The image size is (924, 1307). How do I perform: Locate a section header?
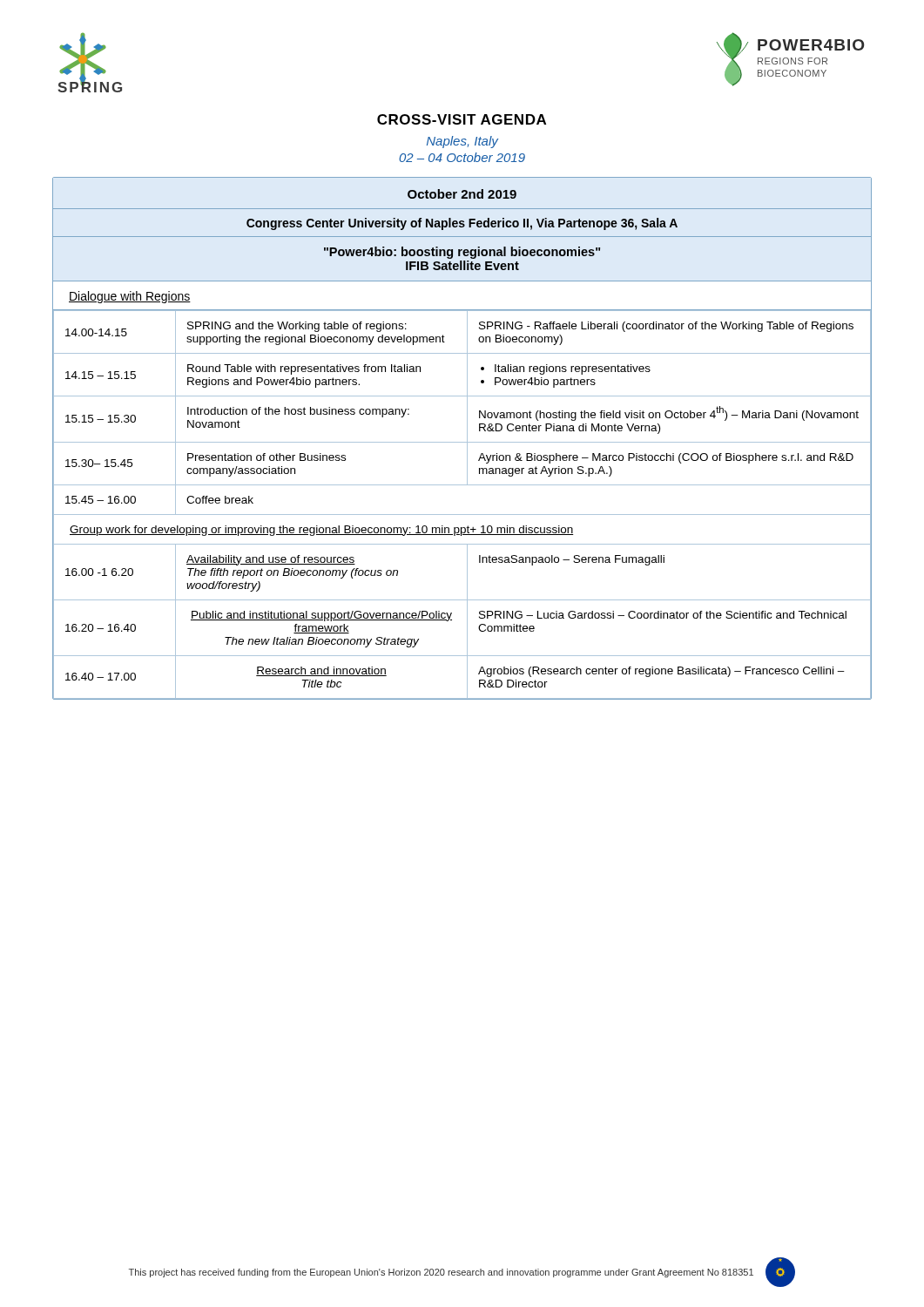(x=462, y=194)
